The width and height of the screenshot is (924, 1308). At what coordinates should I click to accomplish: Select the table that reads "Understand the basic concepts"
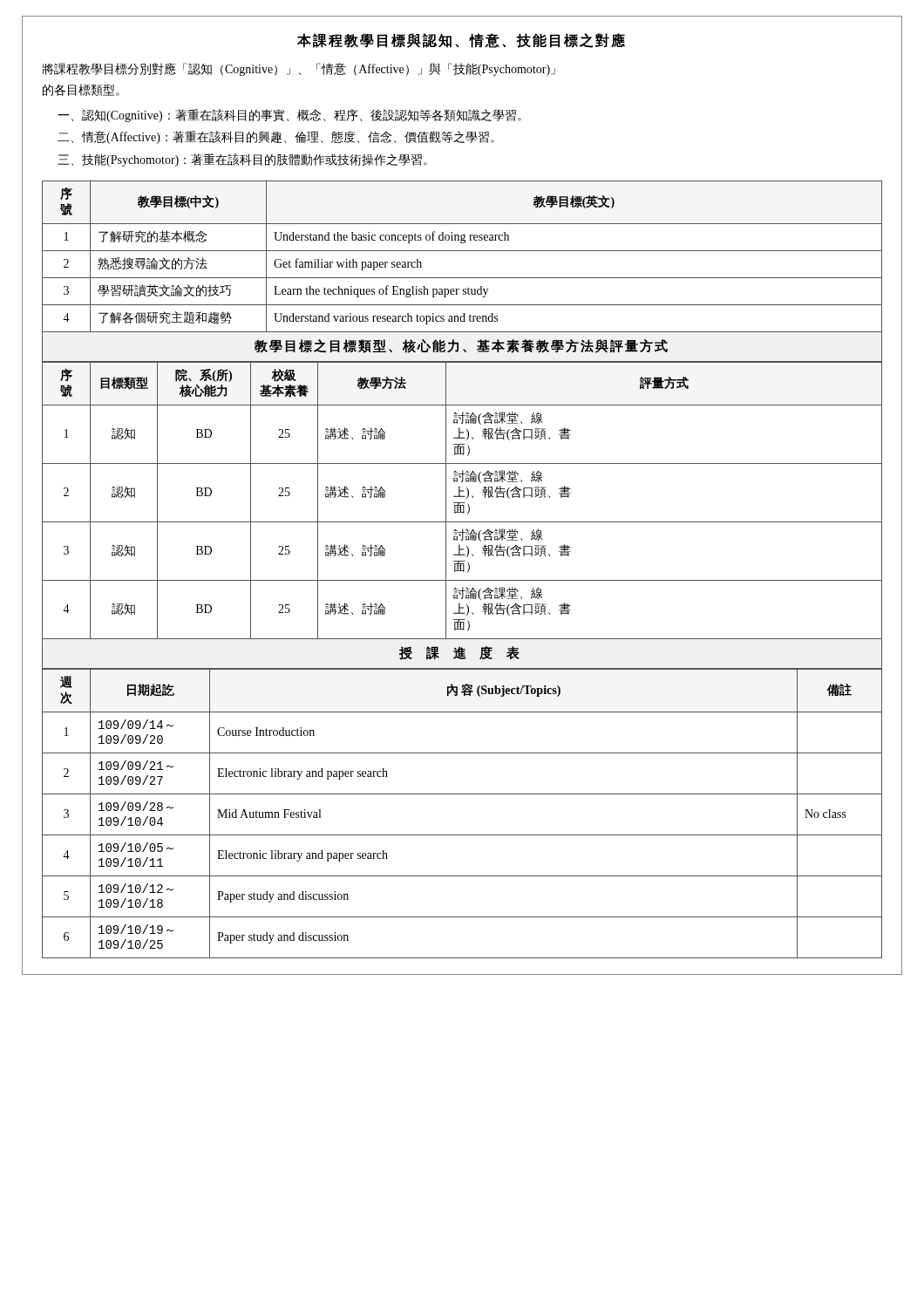point(462,257)
